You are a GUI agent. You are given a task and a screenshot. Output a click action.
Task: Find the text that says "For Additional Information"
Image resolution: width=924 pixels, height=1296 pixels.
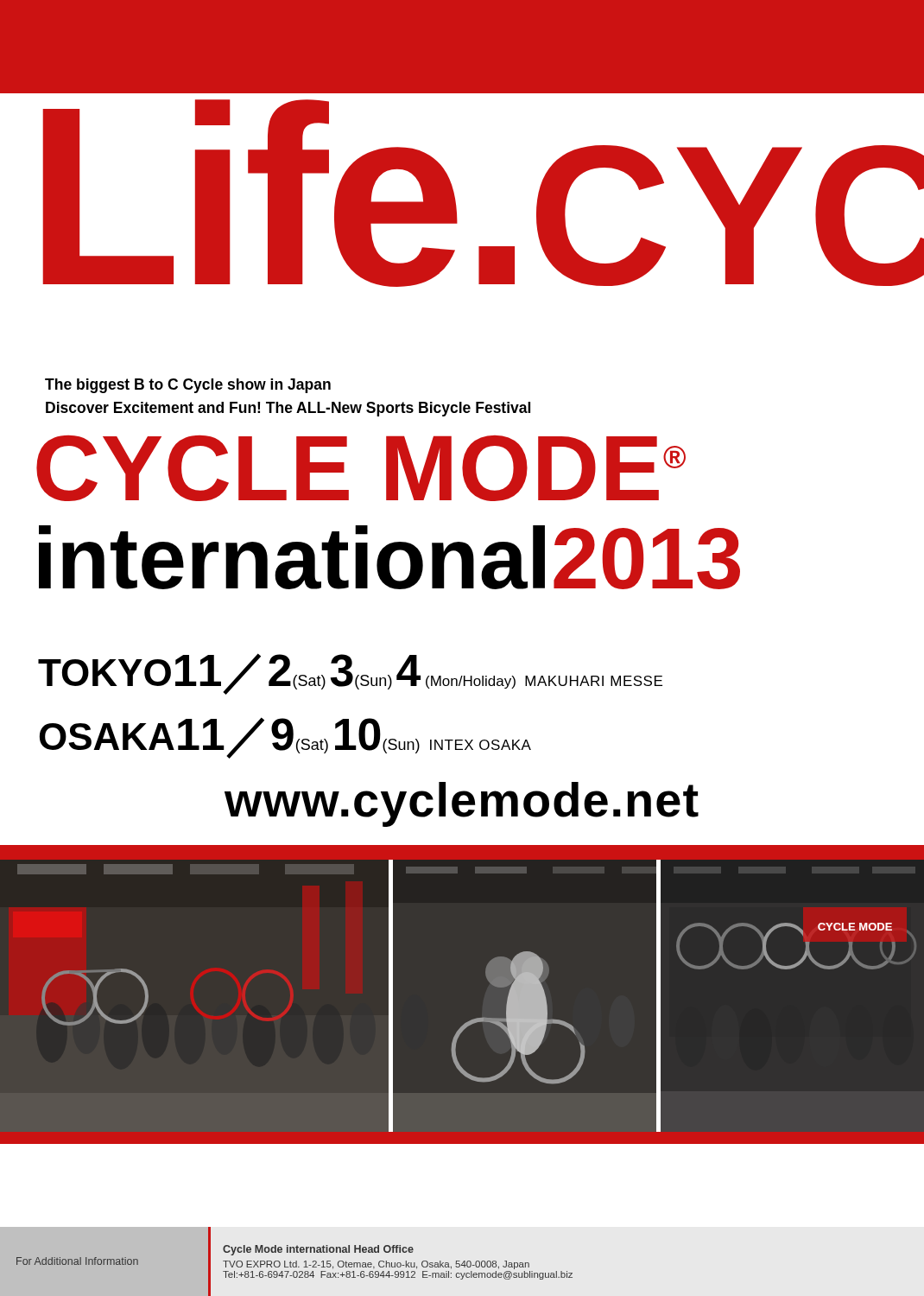pos(77,1261)
